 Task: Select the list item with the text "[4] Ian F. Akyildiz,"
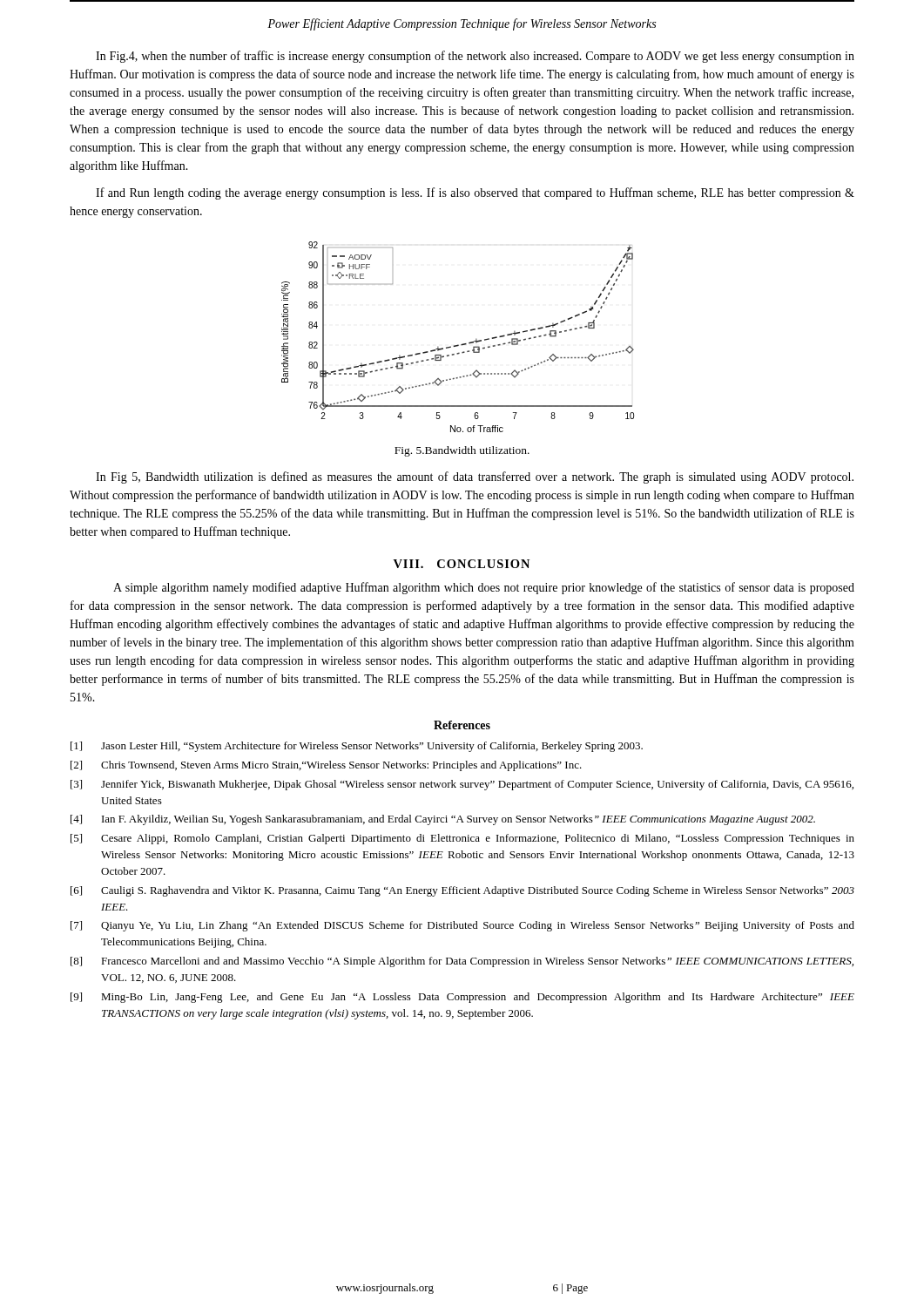click(462, 820)
